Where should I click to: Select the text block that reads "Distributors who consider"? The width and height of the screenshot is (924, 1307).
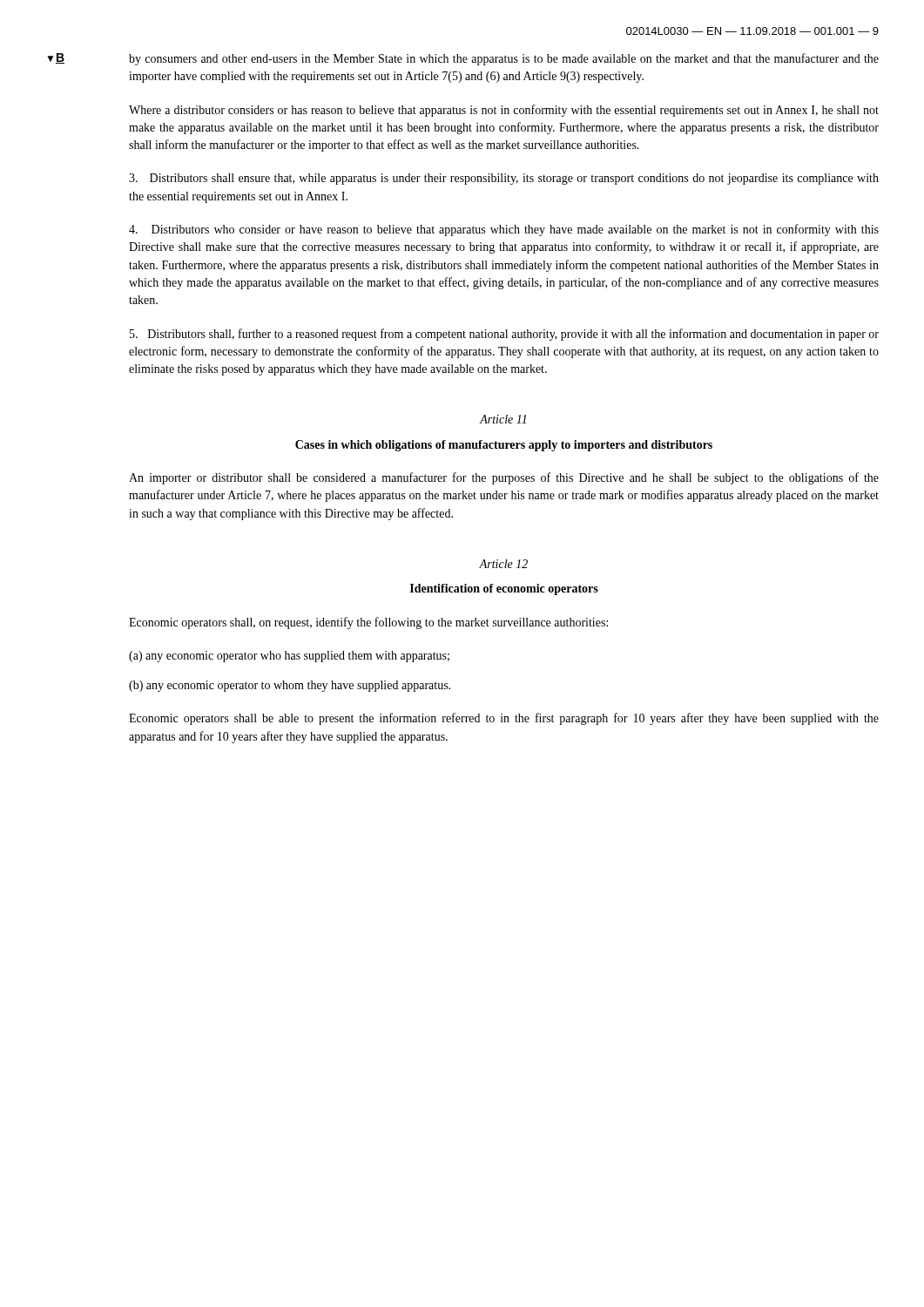click(x=504, y=265)
